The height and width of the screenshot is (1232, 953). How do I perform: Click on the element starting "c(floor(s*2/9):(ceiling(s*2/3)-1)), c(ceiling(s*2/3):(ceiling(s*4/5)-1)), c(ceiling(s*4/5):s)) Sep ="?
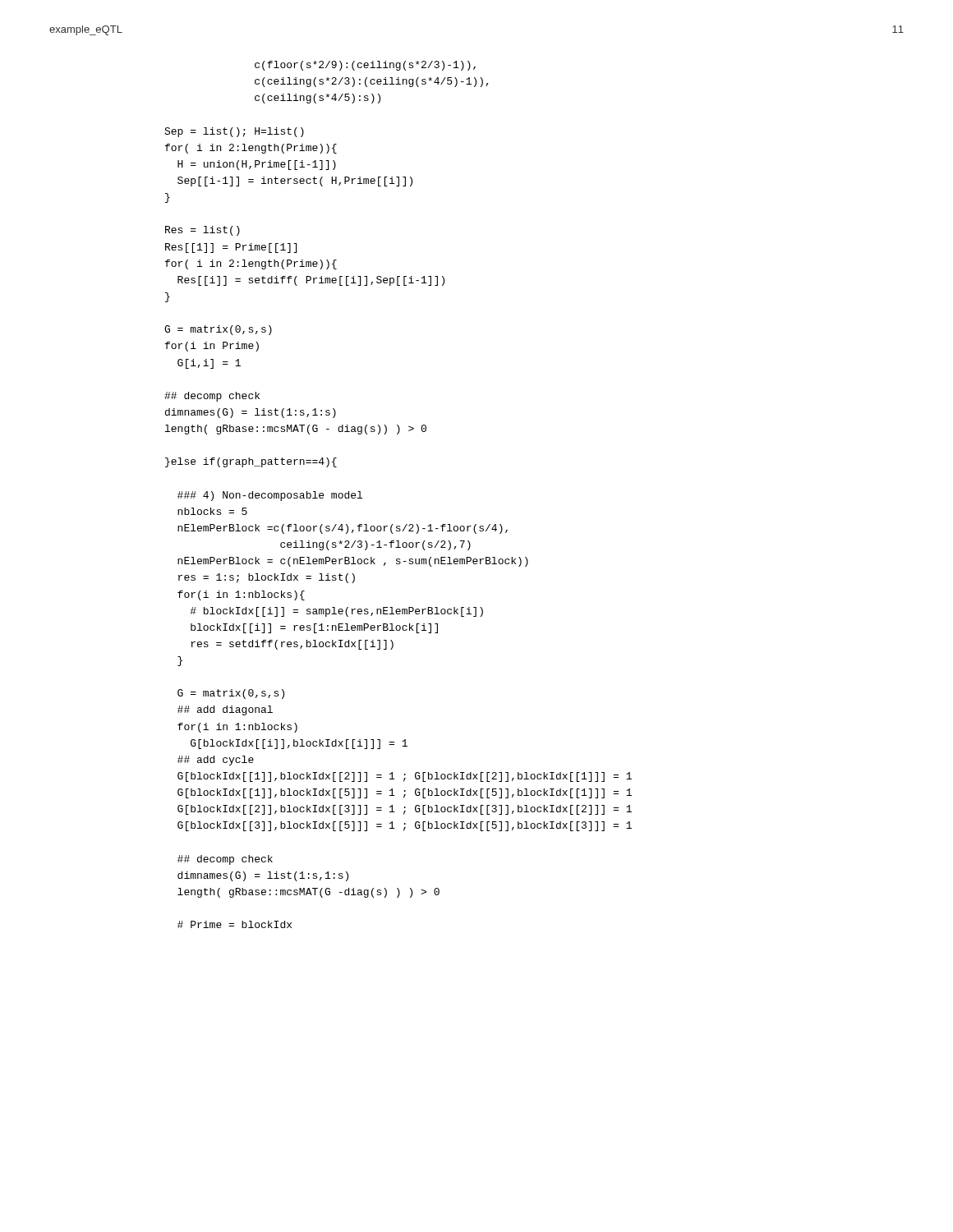pyautogui.click(x=365, y=66)
